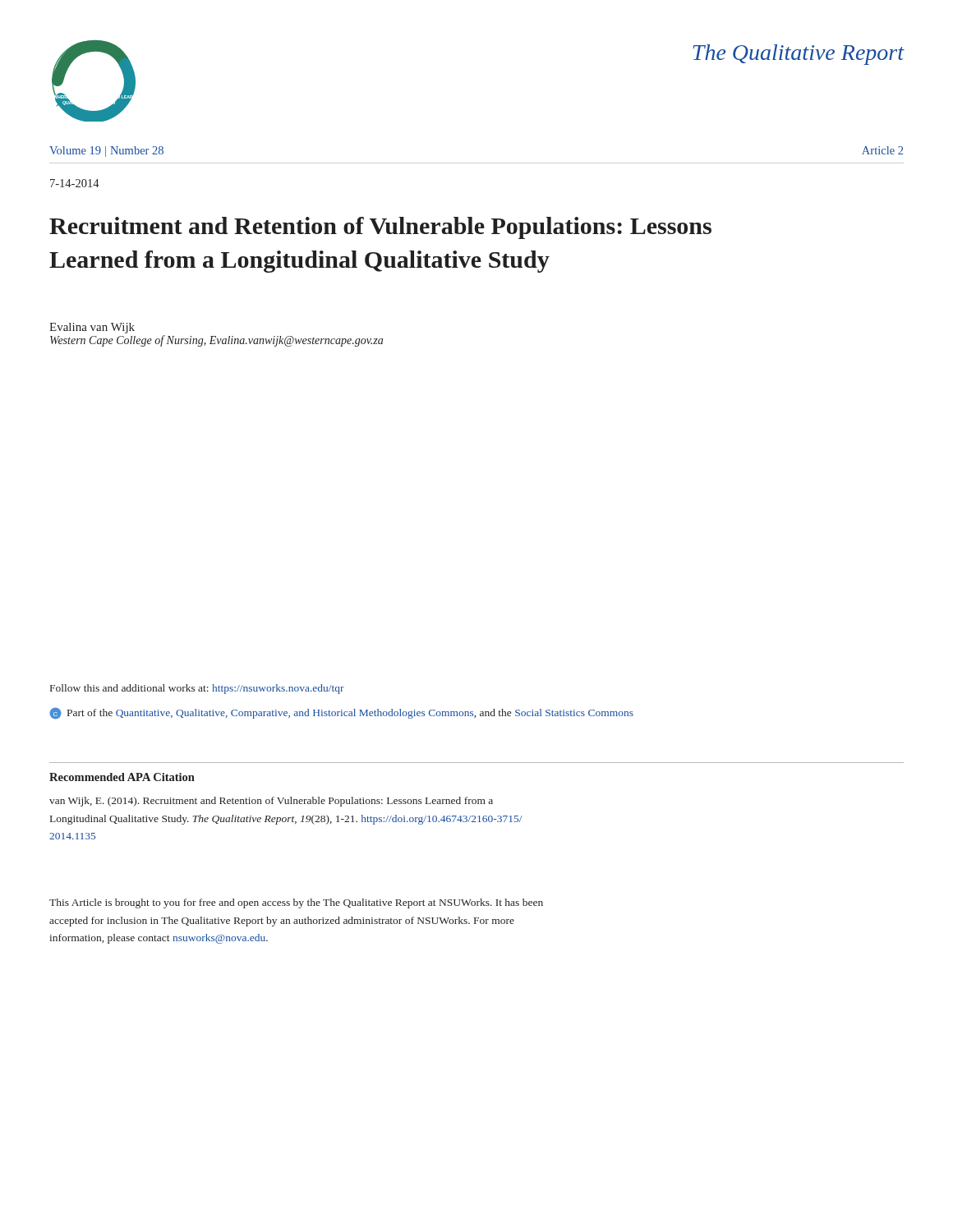Click on the text block that says "C Part of the Quantitative, Qualitative,"
This screenshot has width=953, height=1232.
341,713
